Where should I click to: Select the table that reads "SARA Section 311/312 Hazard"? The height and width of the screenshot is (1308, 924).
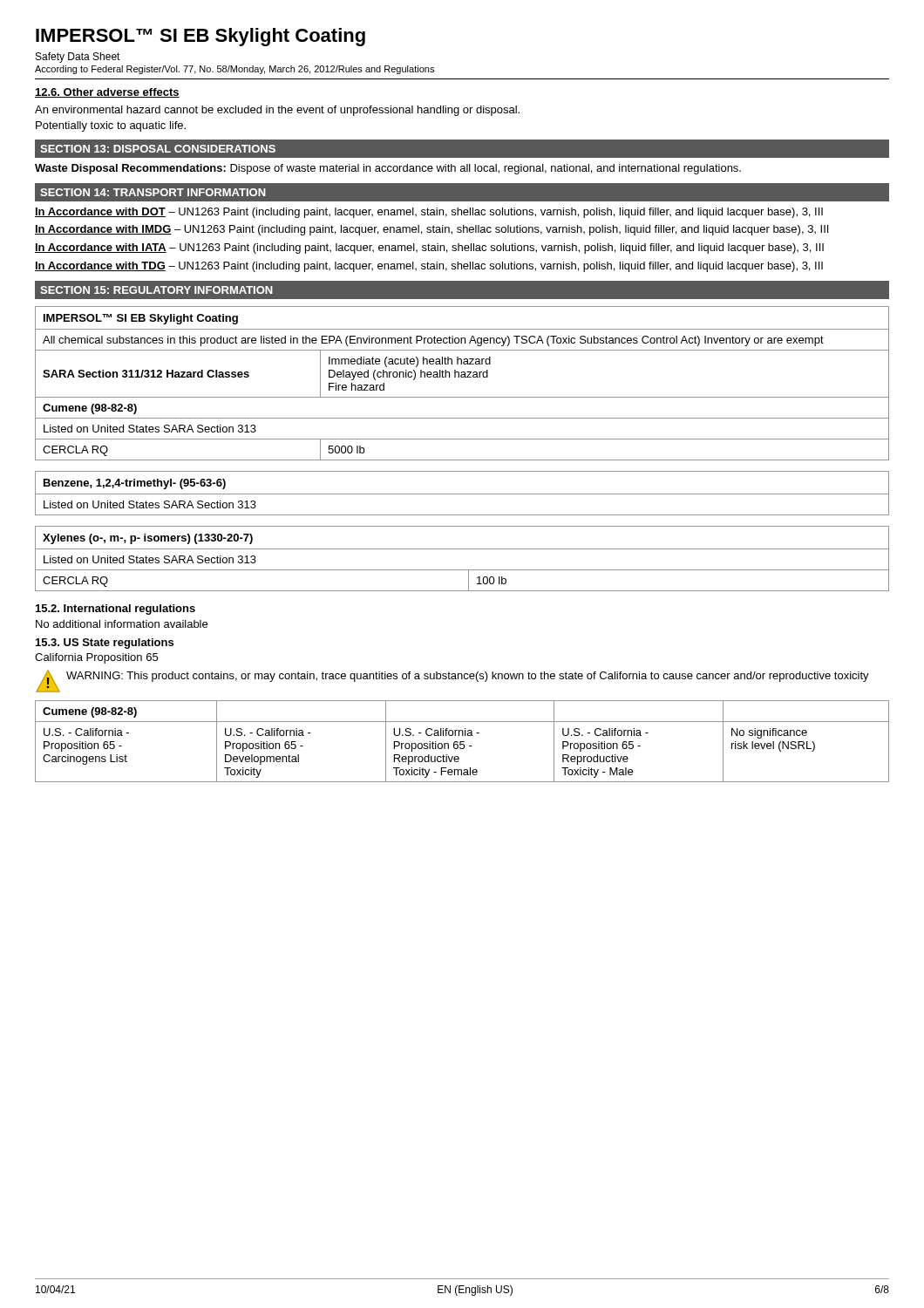[x=462, y=383]
